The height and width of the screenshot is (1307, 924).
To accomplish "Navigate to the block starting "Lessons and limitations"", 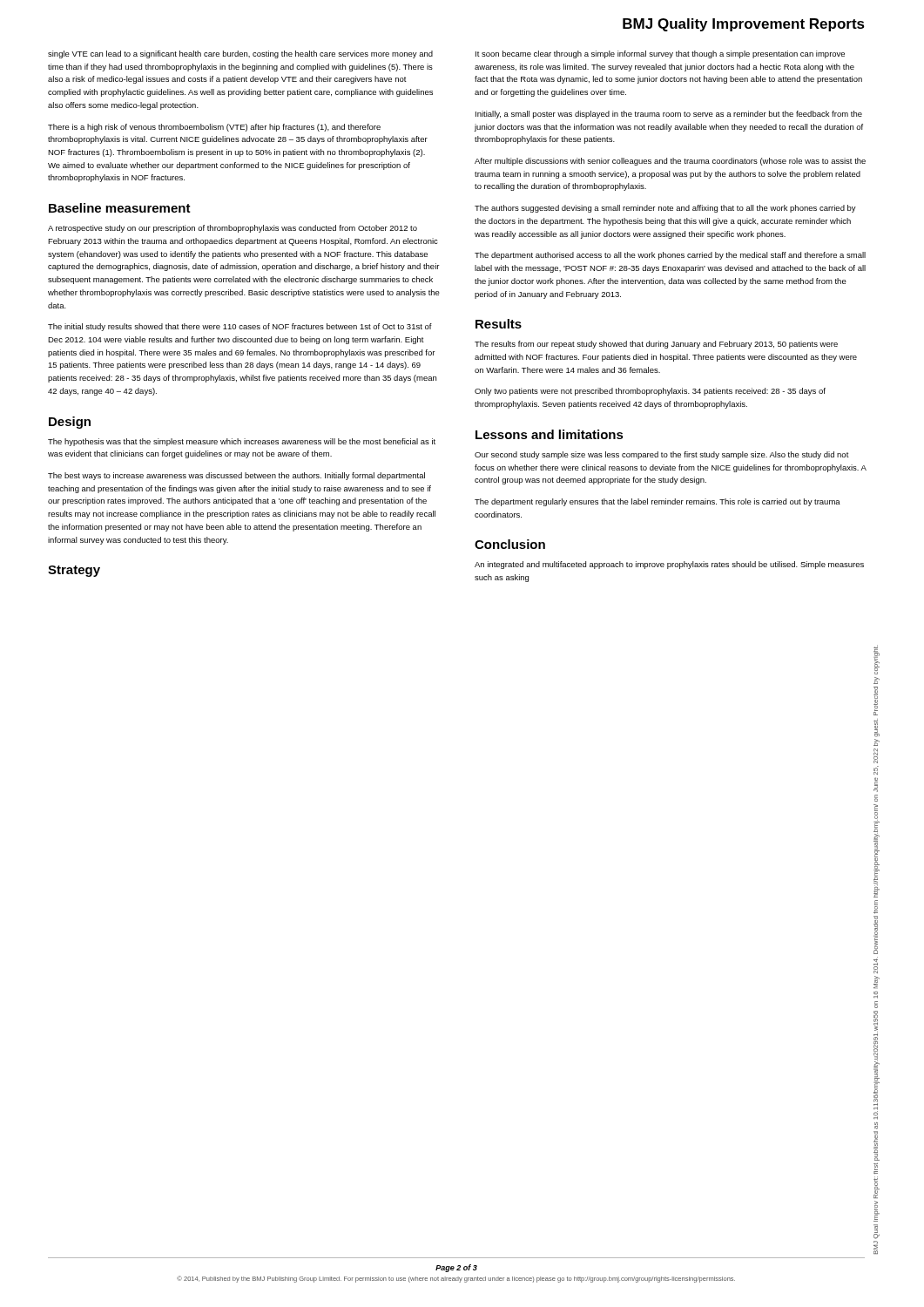I will pos(549,434).
